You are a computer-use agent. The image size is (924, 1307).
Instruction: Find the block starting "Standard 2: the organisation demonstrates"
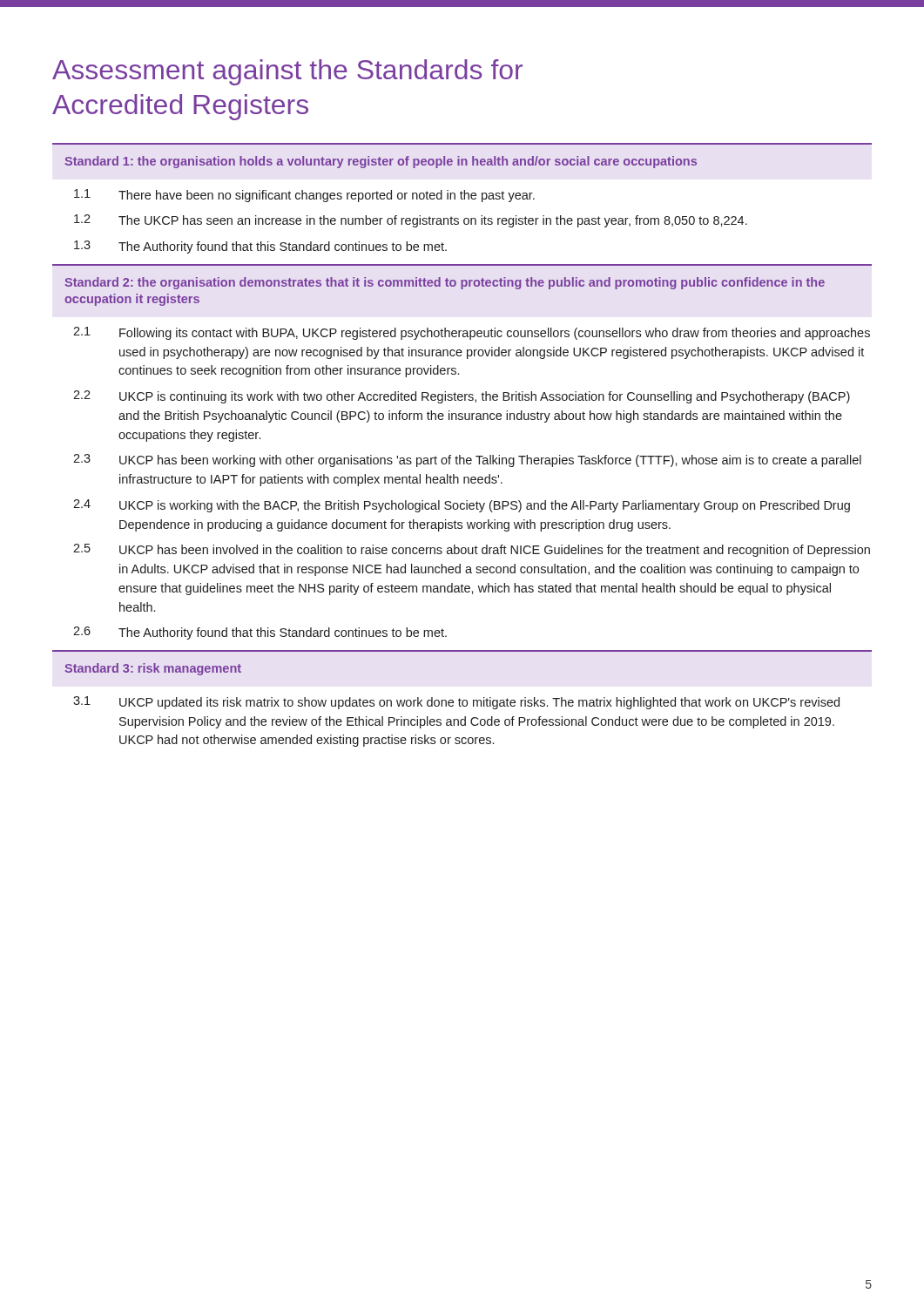pos(462,291)
